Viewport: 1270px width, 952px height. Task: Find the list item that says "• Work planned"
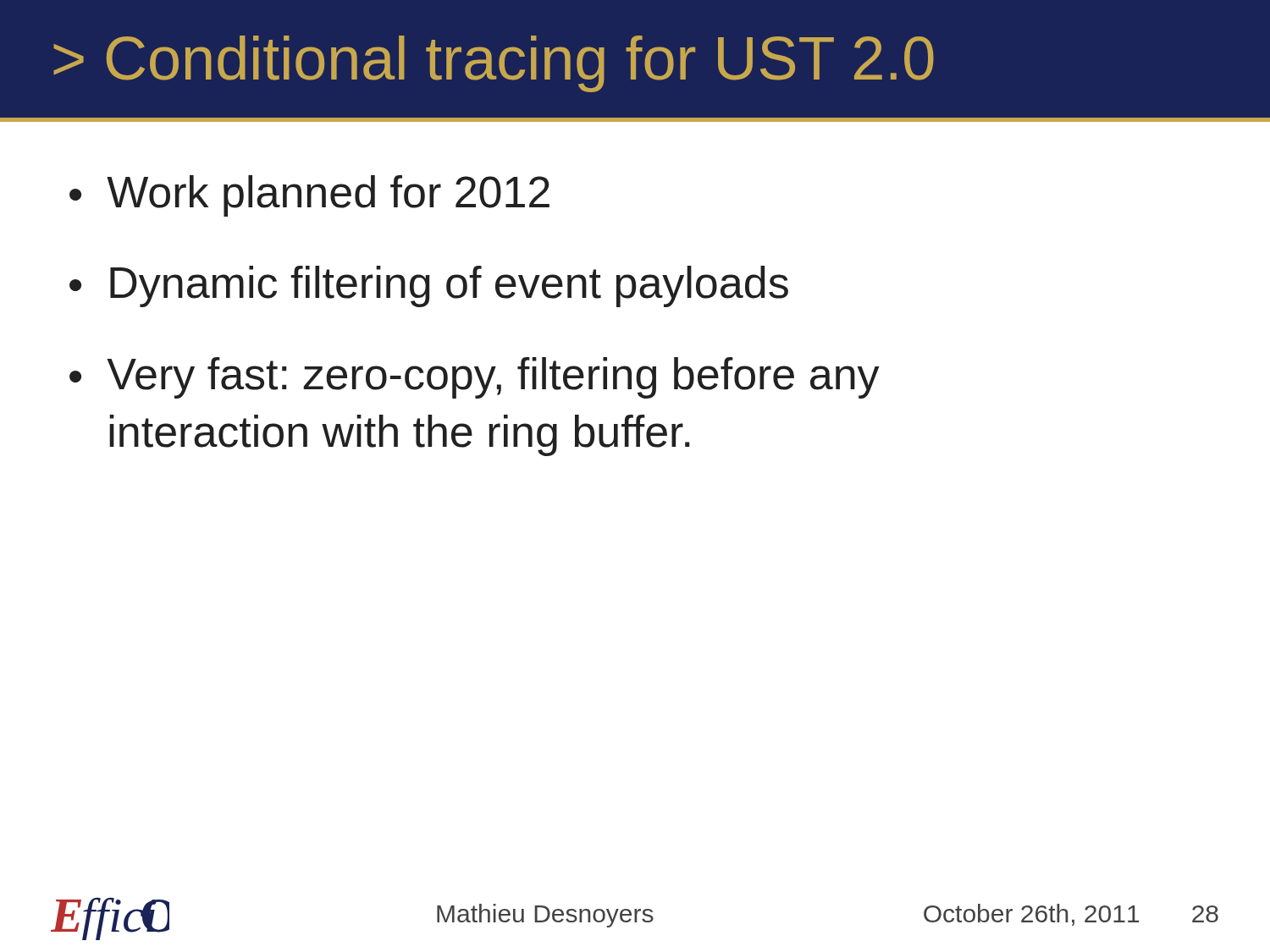pyautogui.click(x=309, y=196)
